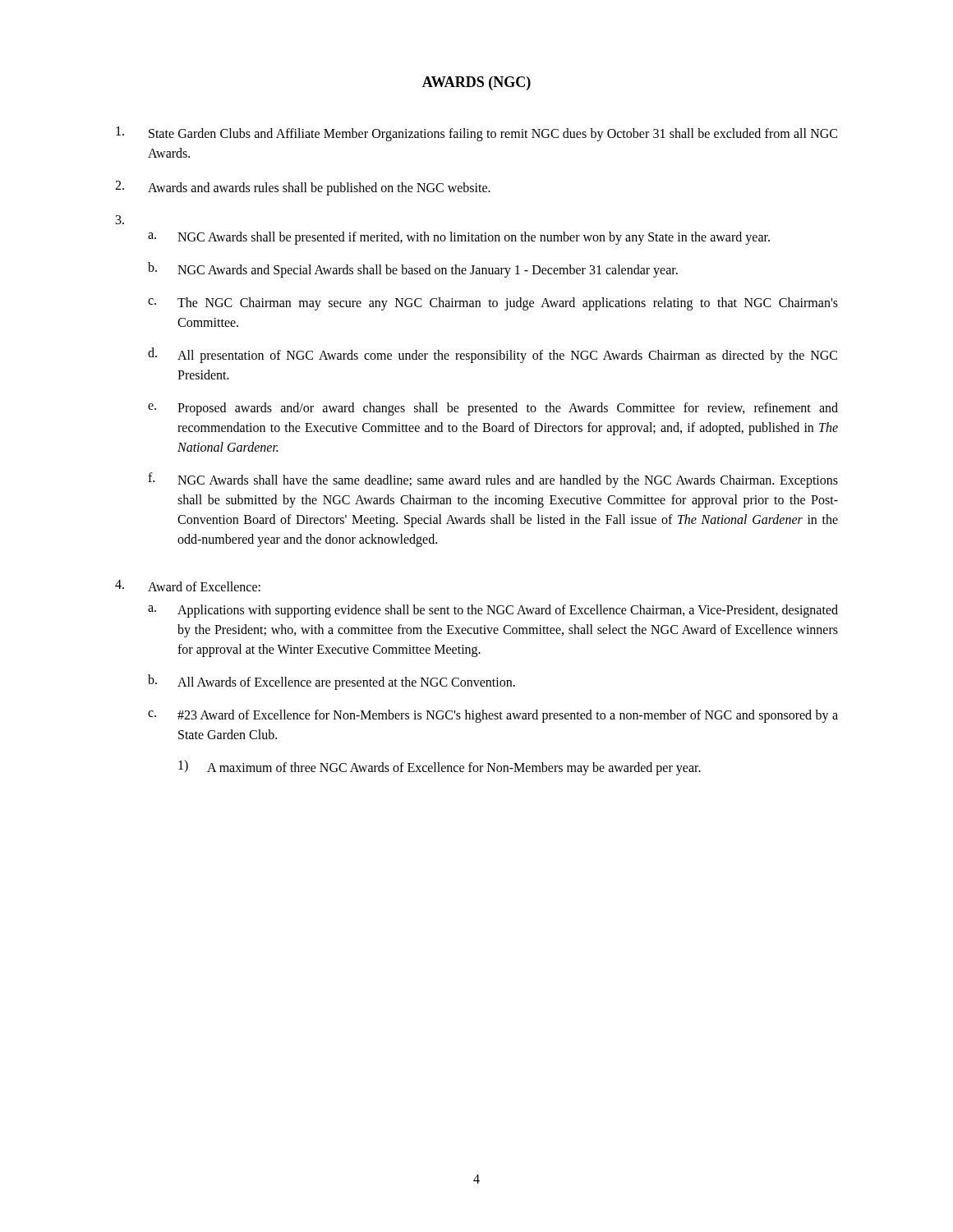Select the list item that says "b. NGC Awards"
The height and width of the screenshot is (1232, 953).
coord(493,270)
